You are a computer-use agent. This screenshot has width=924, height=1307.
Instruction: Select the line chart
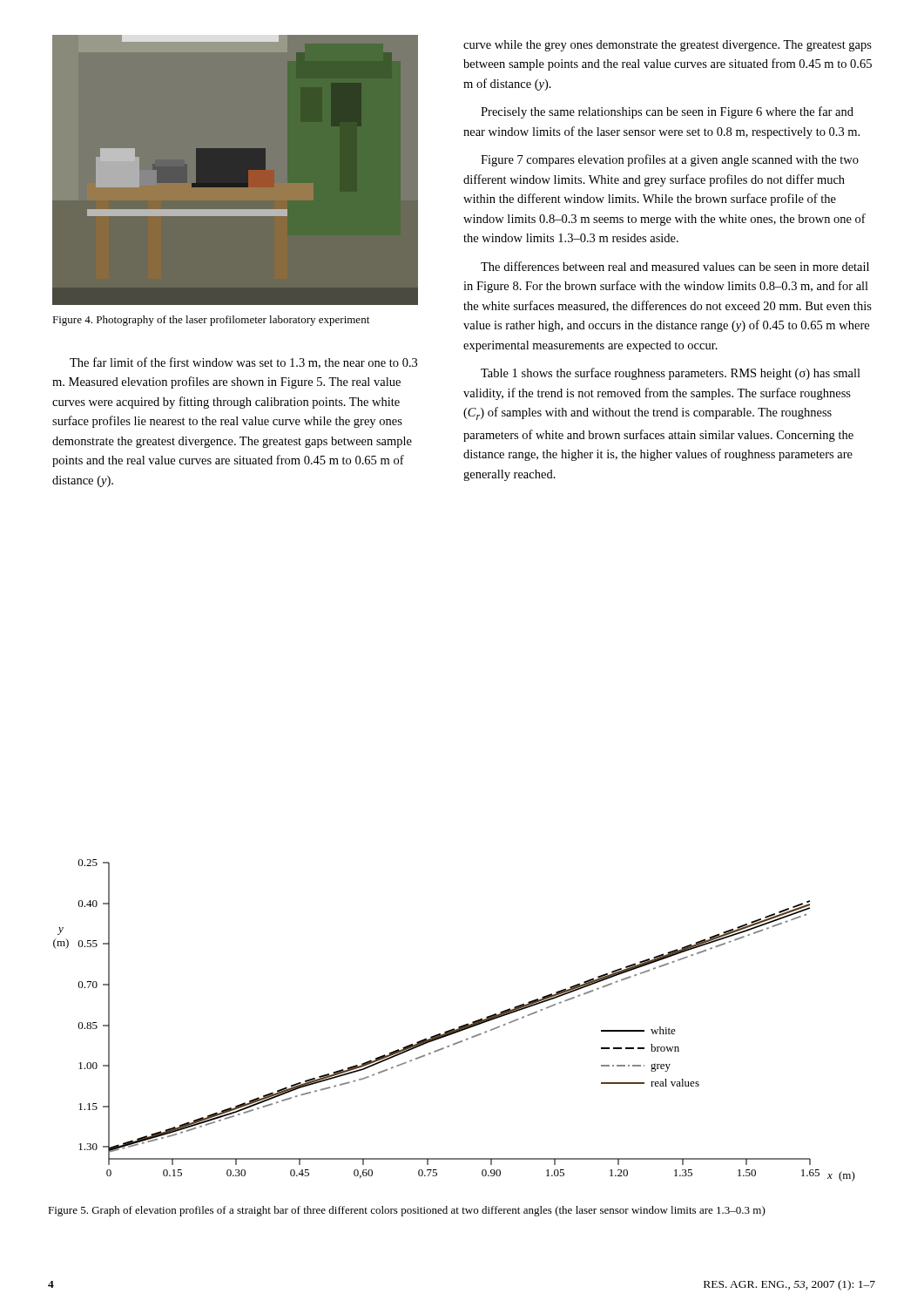pos(462,1021)
